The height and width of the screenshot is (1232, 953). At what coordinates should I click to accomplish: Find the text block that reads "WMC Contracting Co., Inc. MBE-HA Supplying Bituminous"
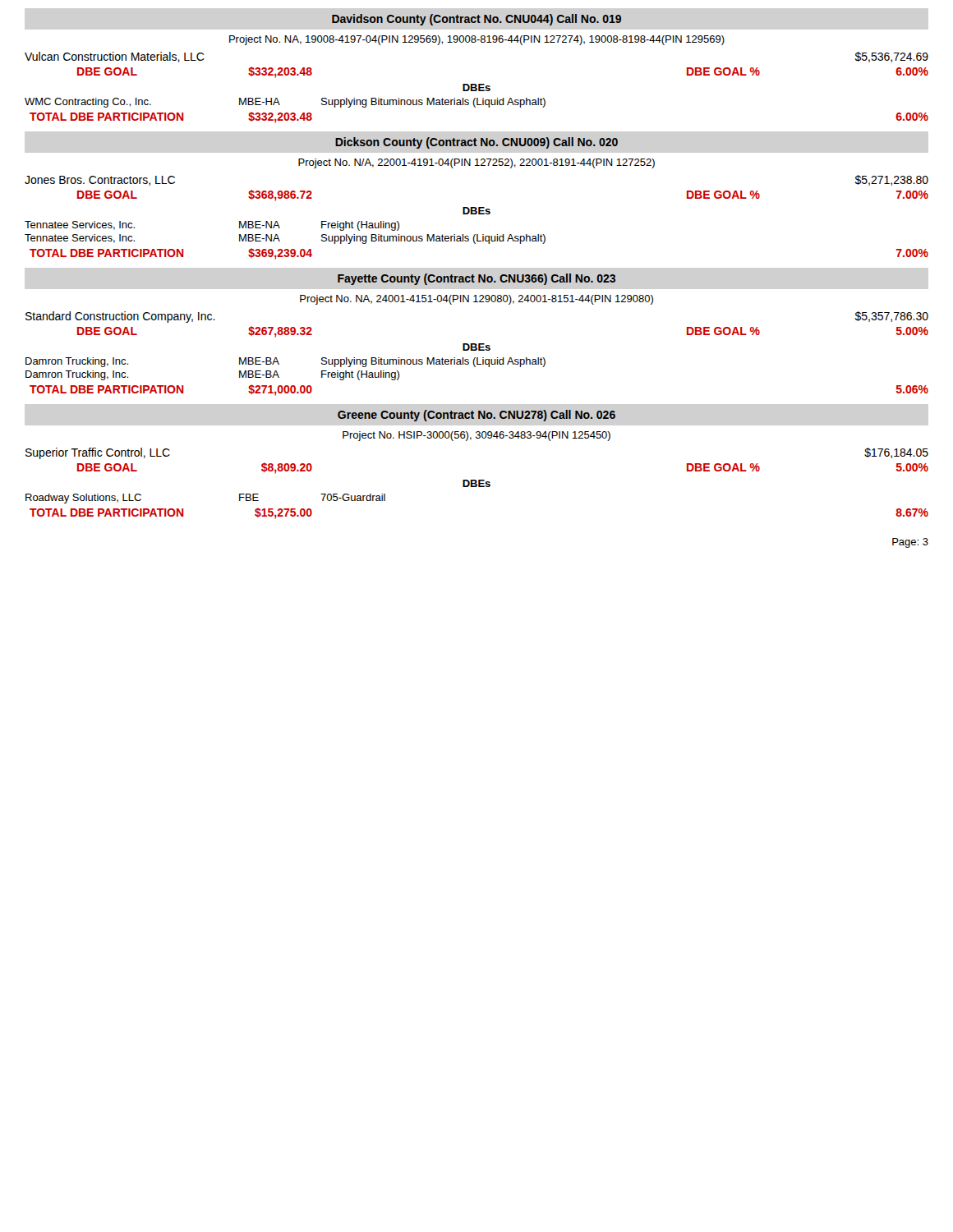coord(285,101)
